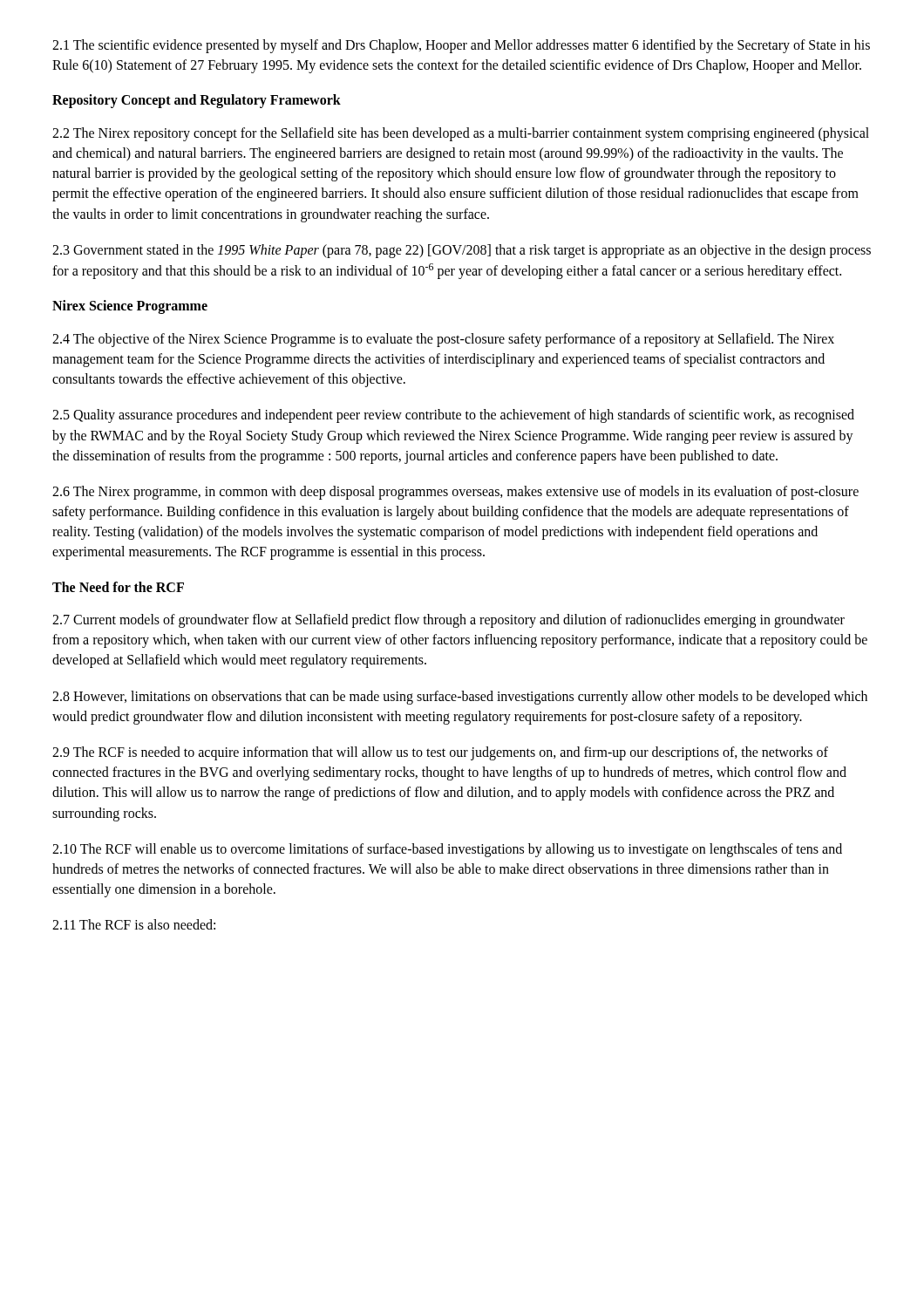Select the text block containing "5 Quality assurance procedures and independent"
This screenshot has width=924, height=1308.
coord(453,435)
